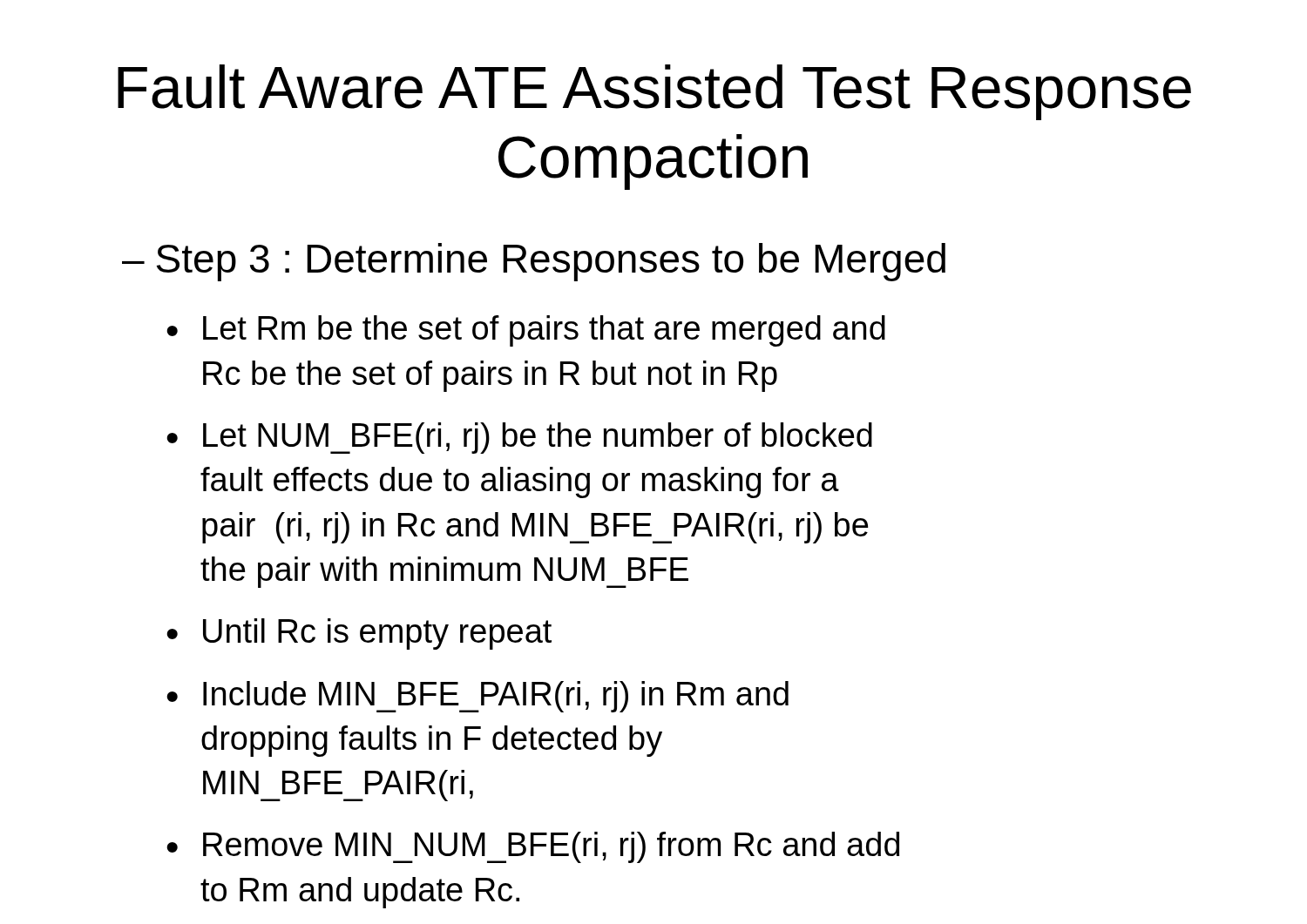
Task: Find the block on this page that starts "Let NUM_BFE(ri, rj) be the number of"
Action: [537, 503]
